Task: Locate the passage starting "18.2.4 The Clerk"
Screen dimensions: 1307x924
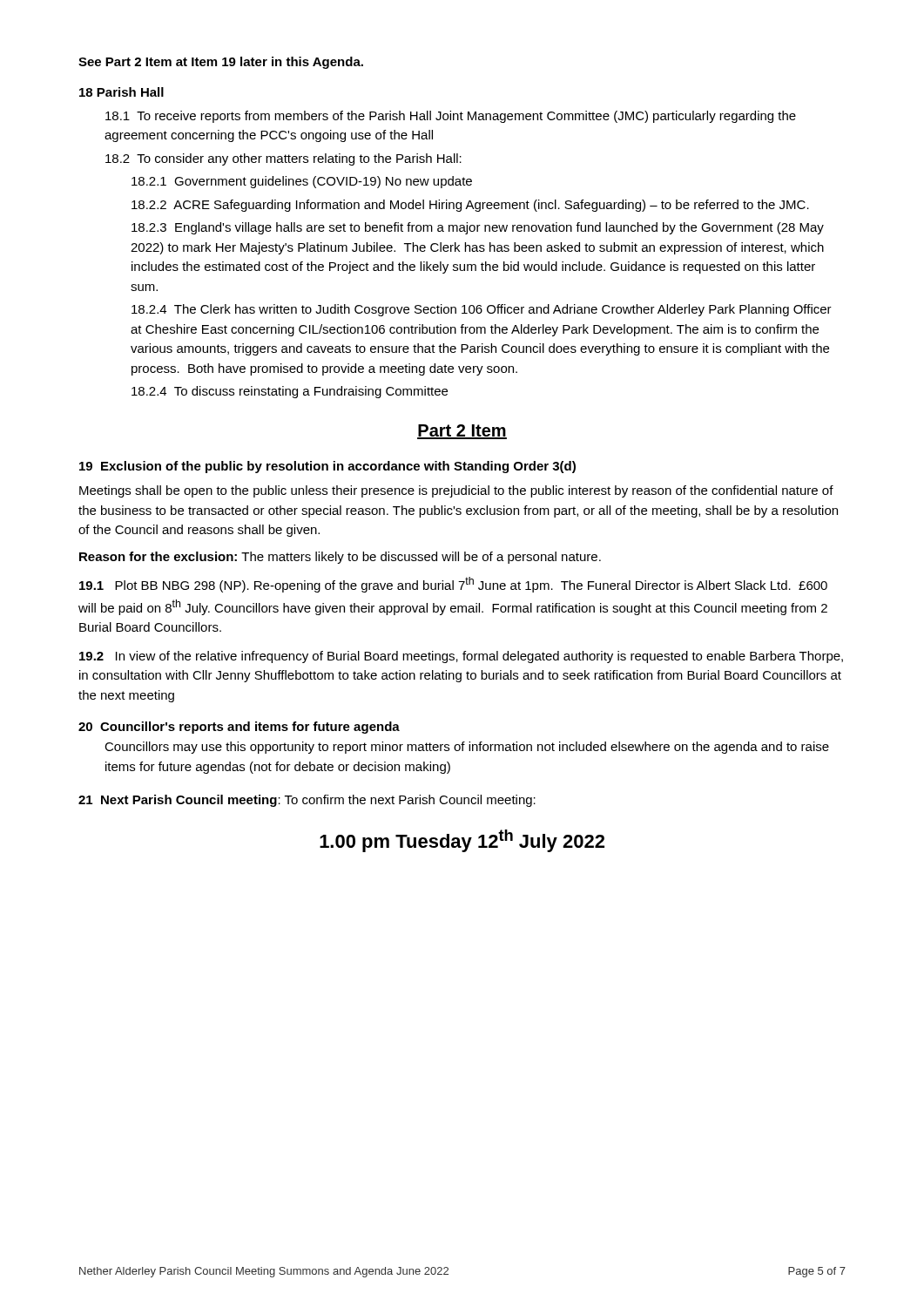Action: point(481,338)
